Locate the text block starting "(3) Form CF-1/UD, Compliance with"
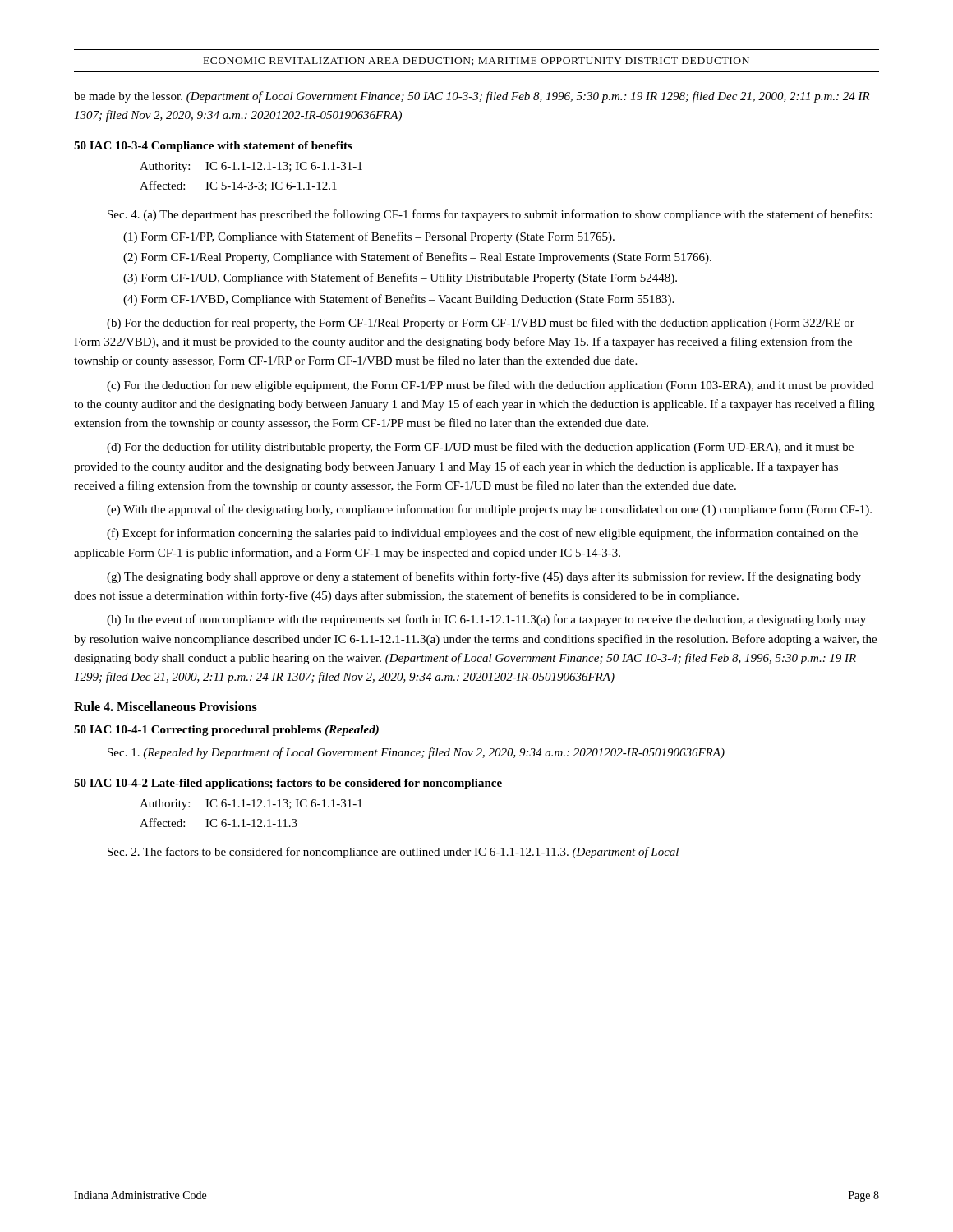The height and width of the screenshot is (1232, 953). [400, 278]
